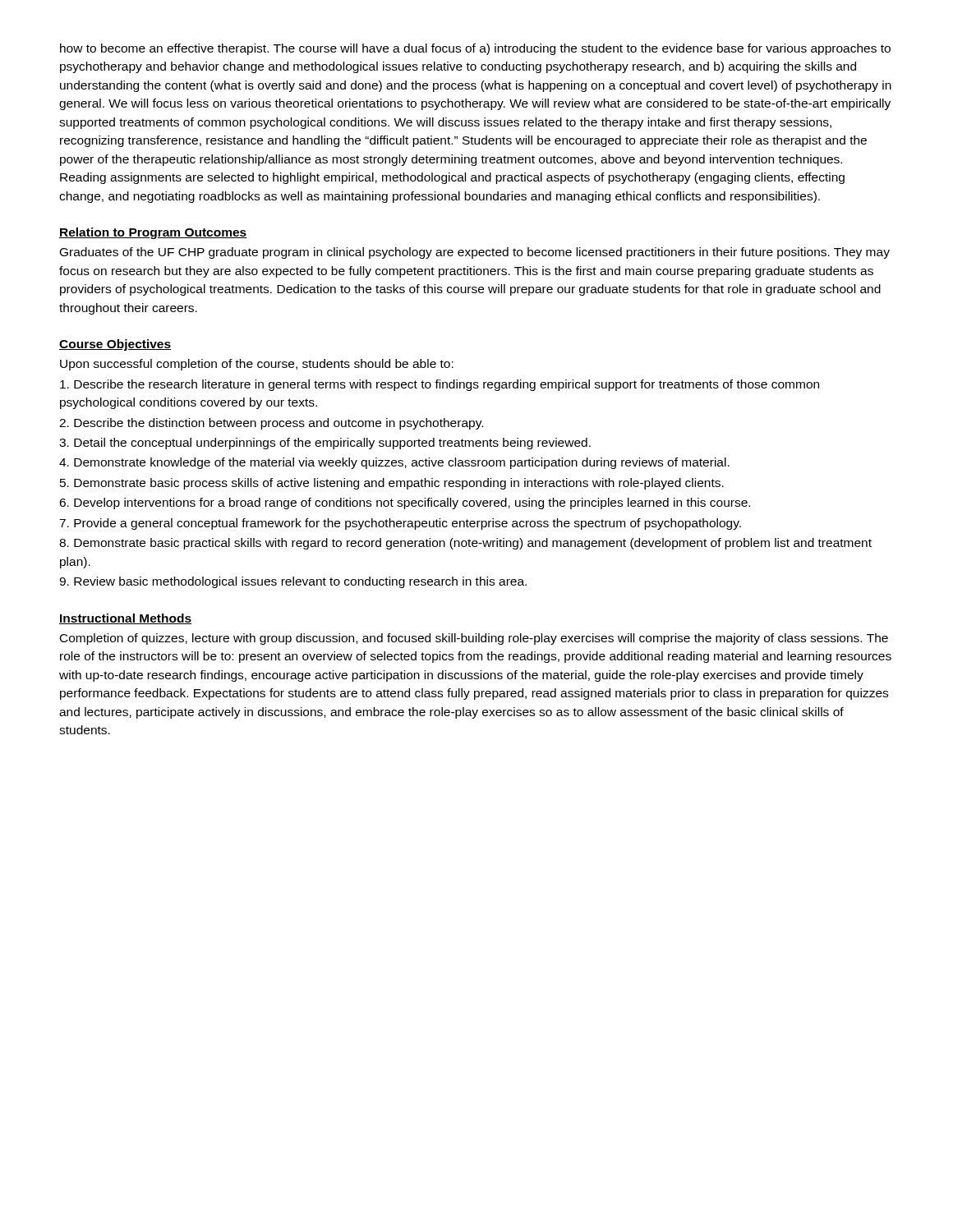Locate the passage starting "Course Objectives"
The height and width of the screenshot is (1232, 953).
(115, 344)
